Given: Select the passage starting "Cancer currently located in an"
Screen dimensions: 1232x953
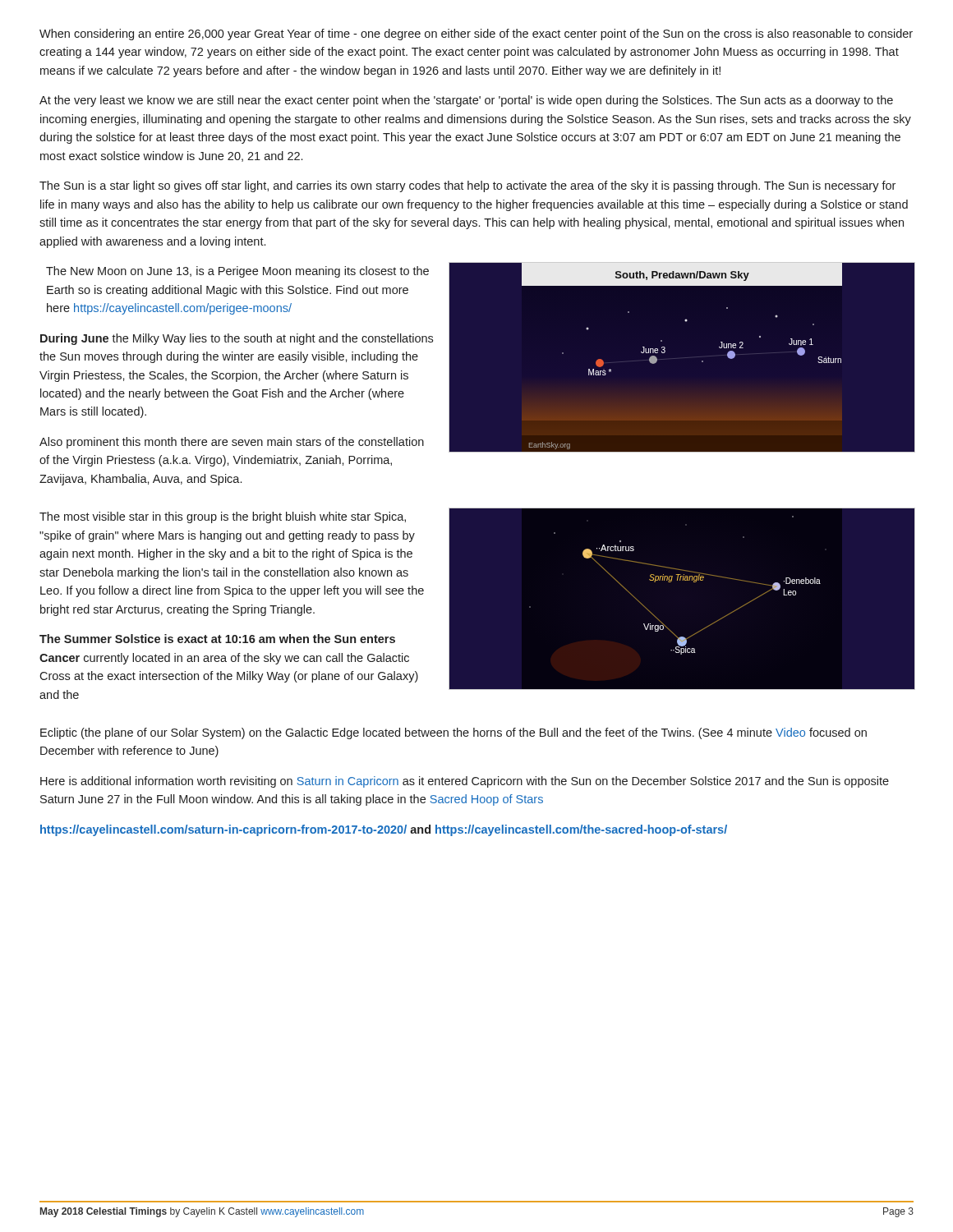Looking at the screenshot, I should point(237,676).
